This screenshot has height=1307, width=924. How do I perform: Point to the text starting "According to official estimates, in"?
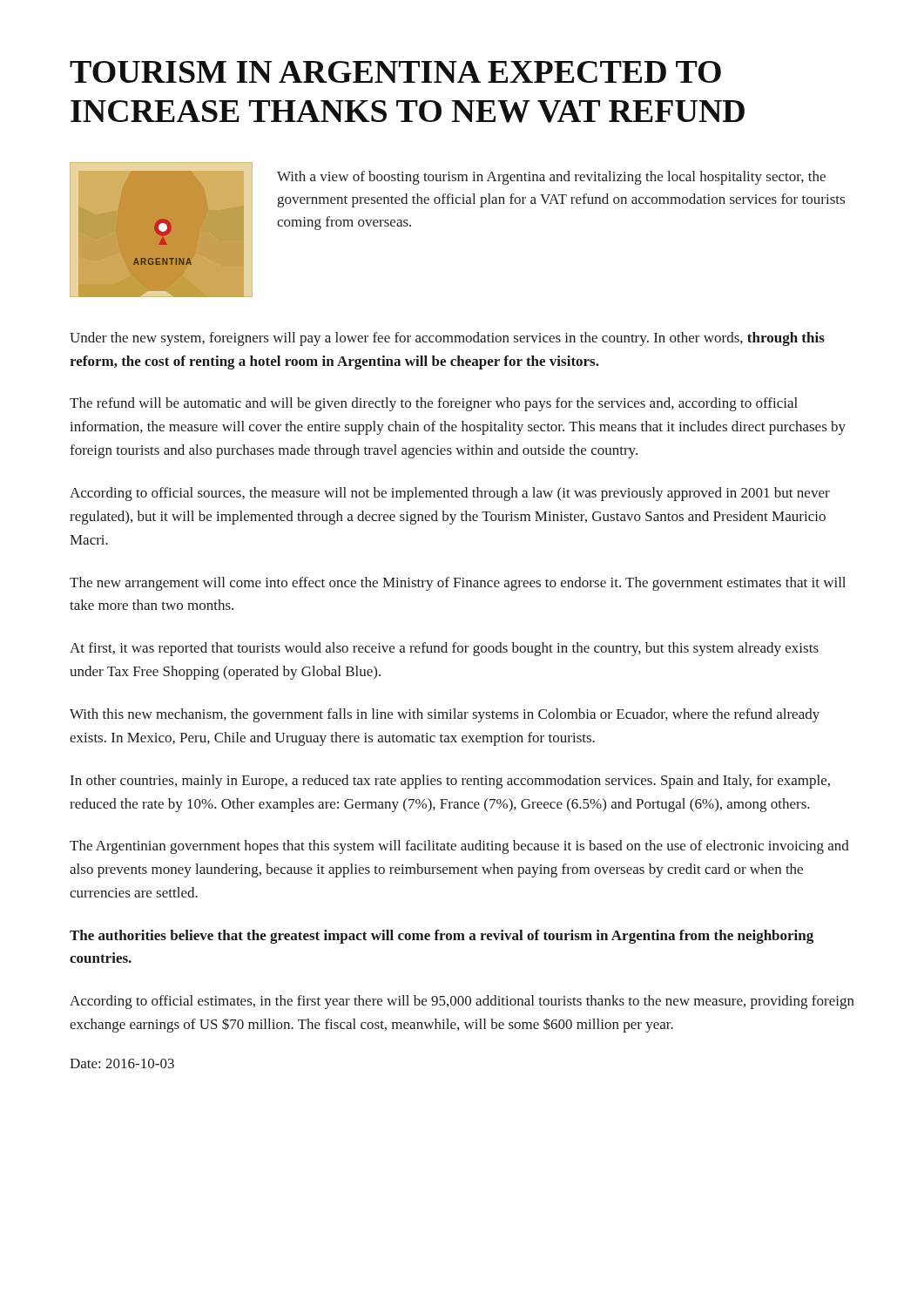click(x=462, y=1012)
